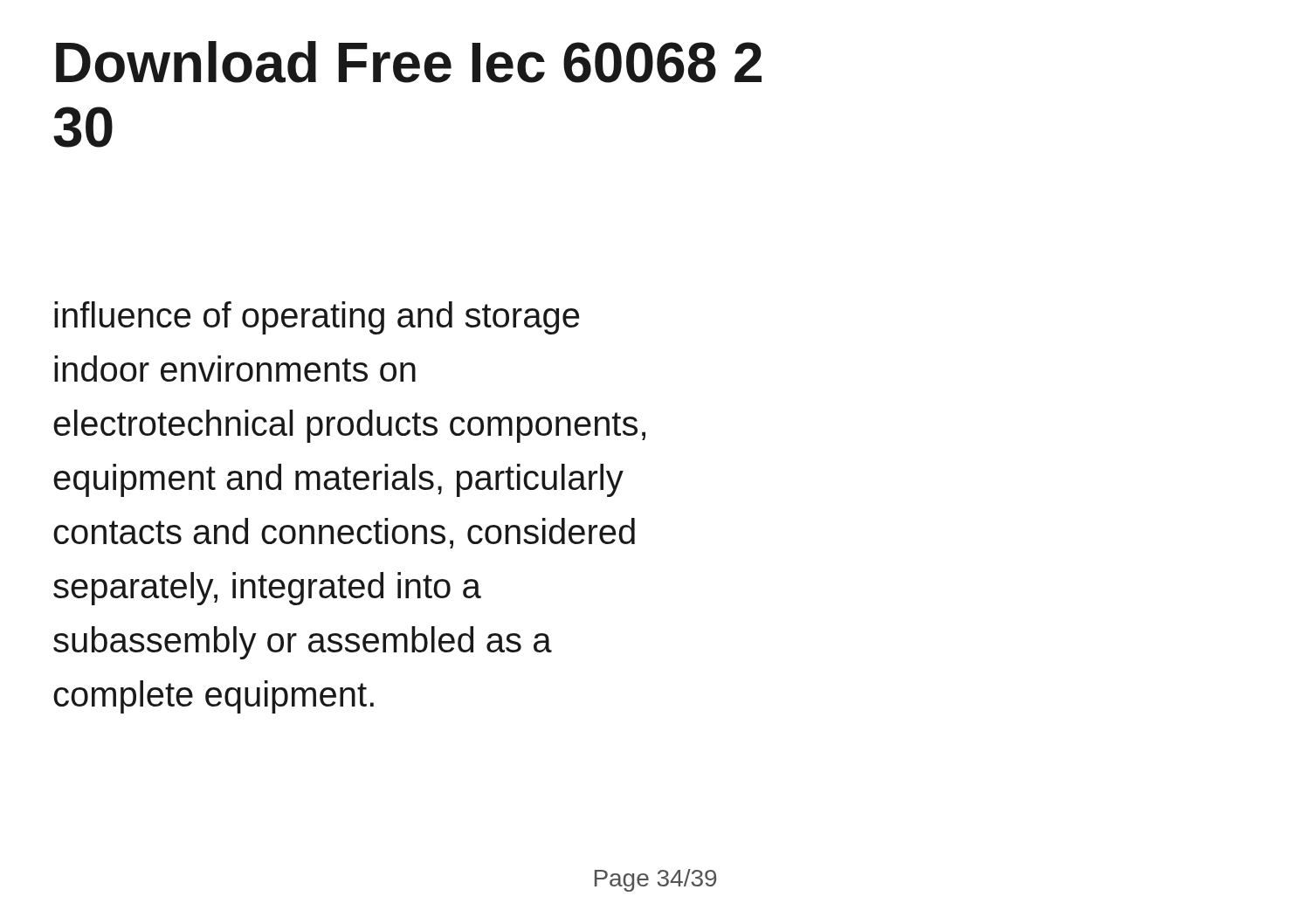The image size is (1310, 924).
Task: Navigate to the text block starting "influence of operating and"
Action: [350, 505]
